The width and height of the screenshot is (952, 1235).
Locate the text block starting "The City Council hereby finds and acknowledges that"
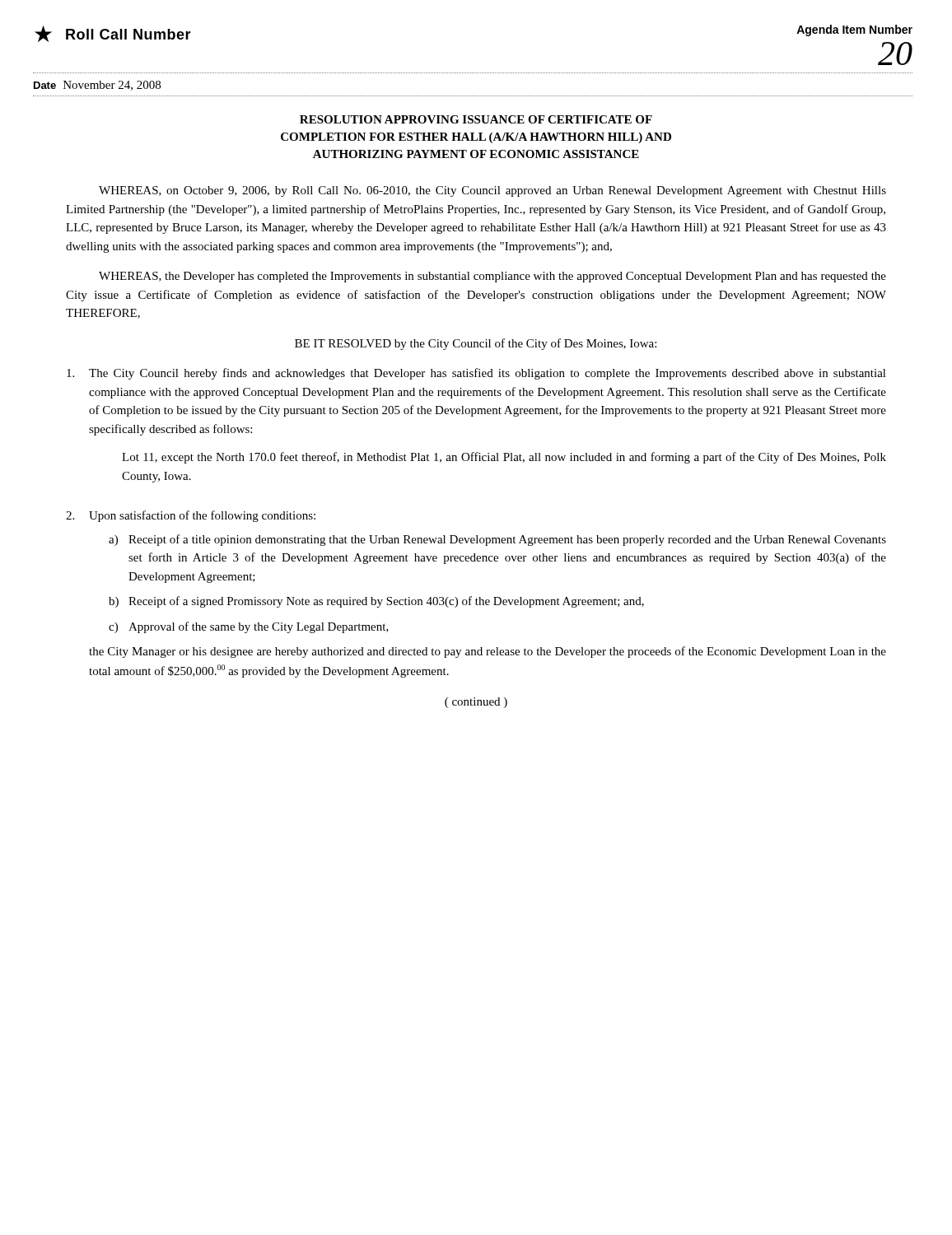(x=476, y=374)
